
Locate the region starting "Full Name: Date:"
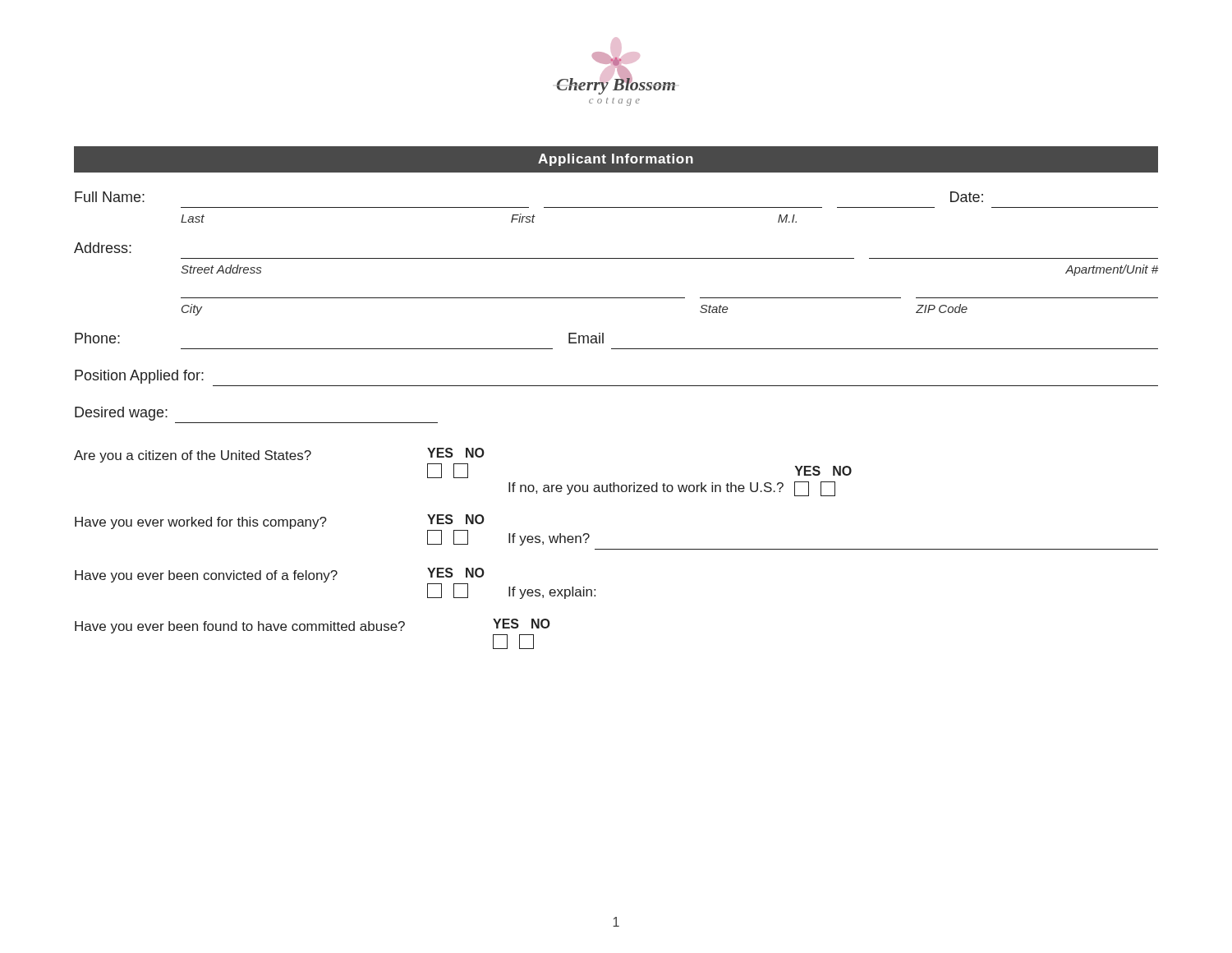[x=616, y=198]
